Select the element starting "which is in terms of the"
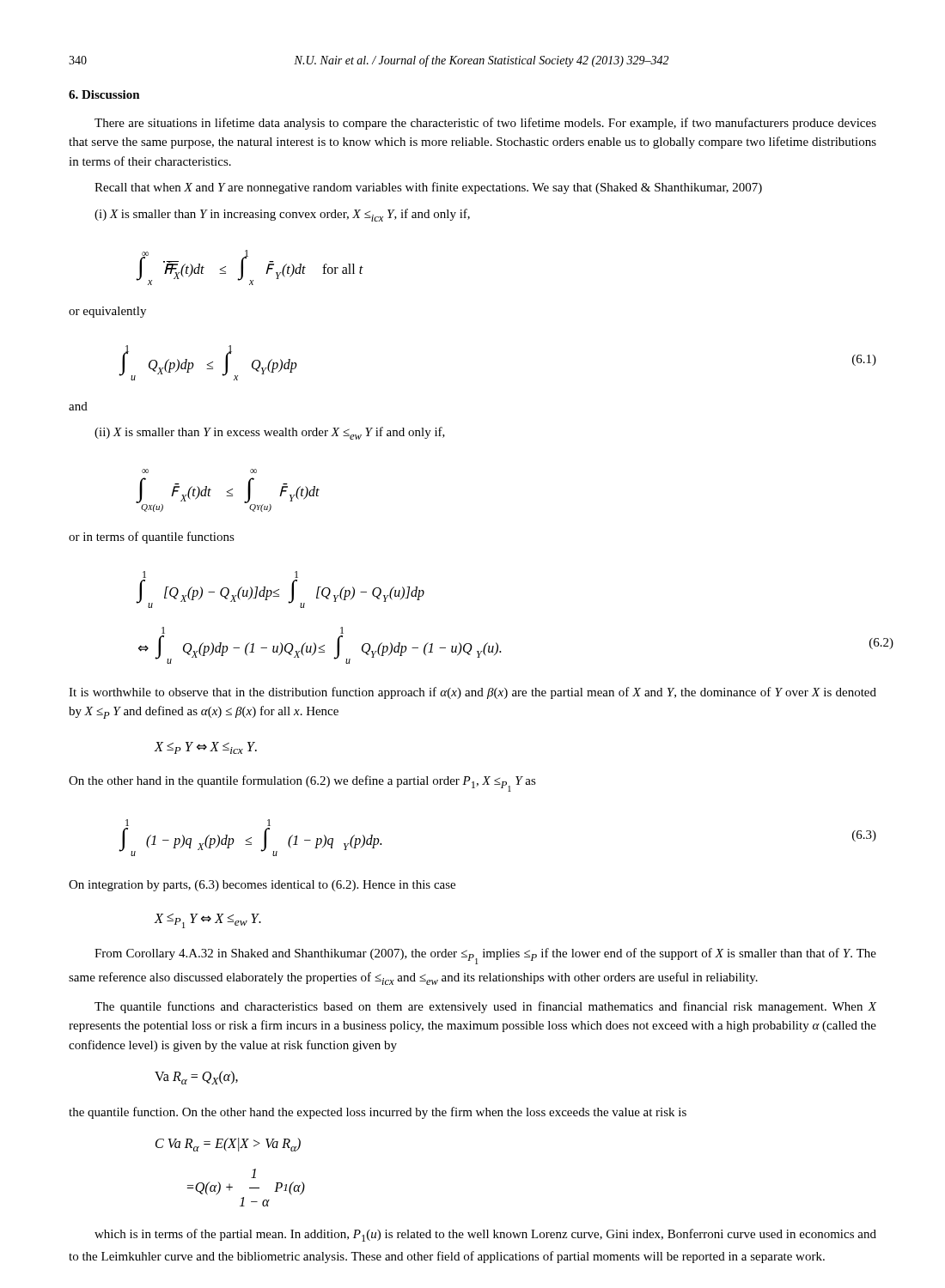 [x=472, y=1245]
